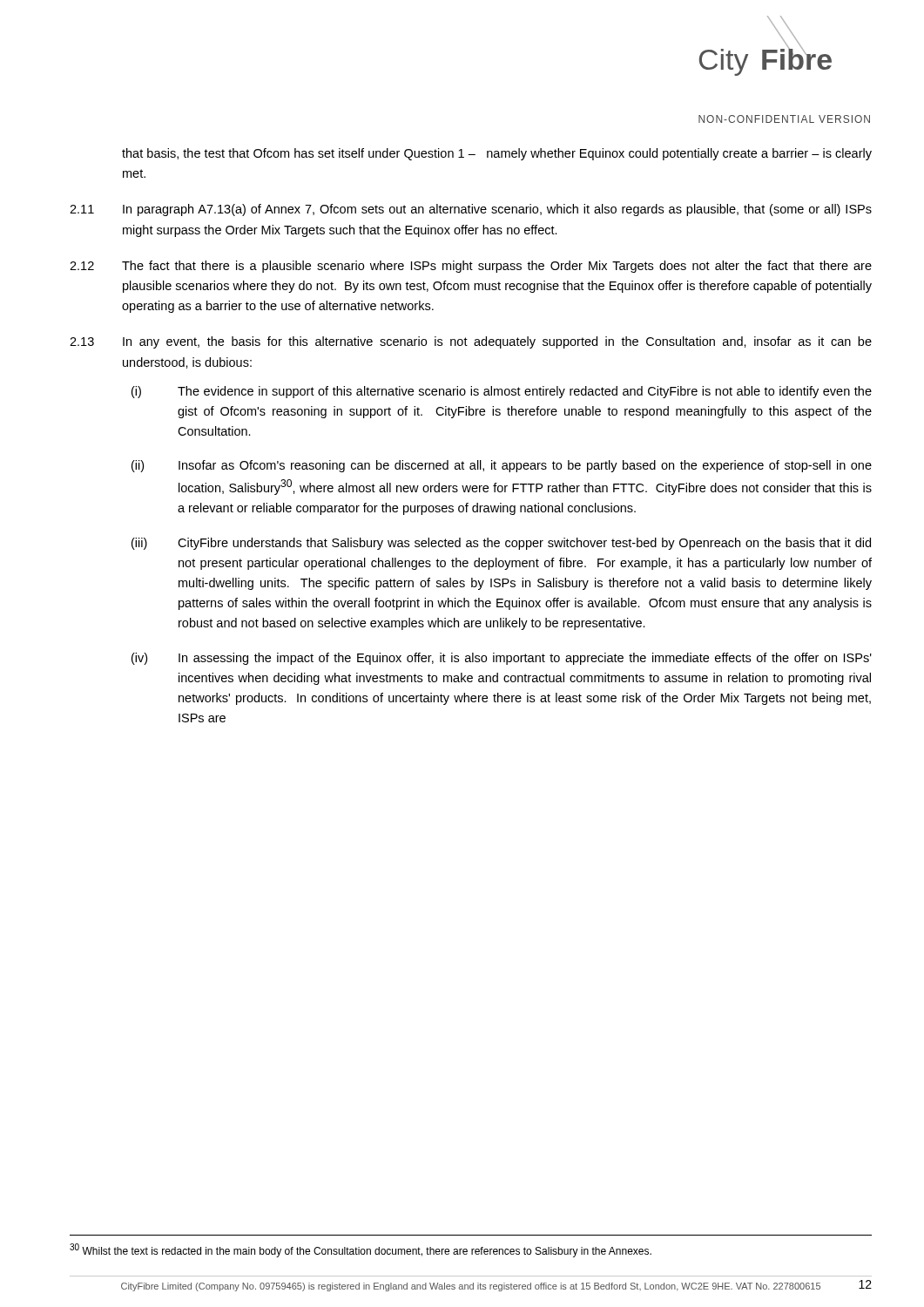Click on the text block starting "(iii) CityFibre understands"
924x1307 pixels.
[x=497, y=584]
